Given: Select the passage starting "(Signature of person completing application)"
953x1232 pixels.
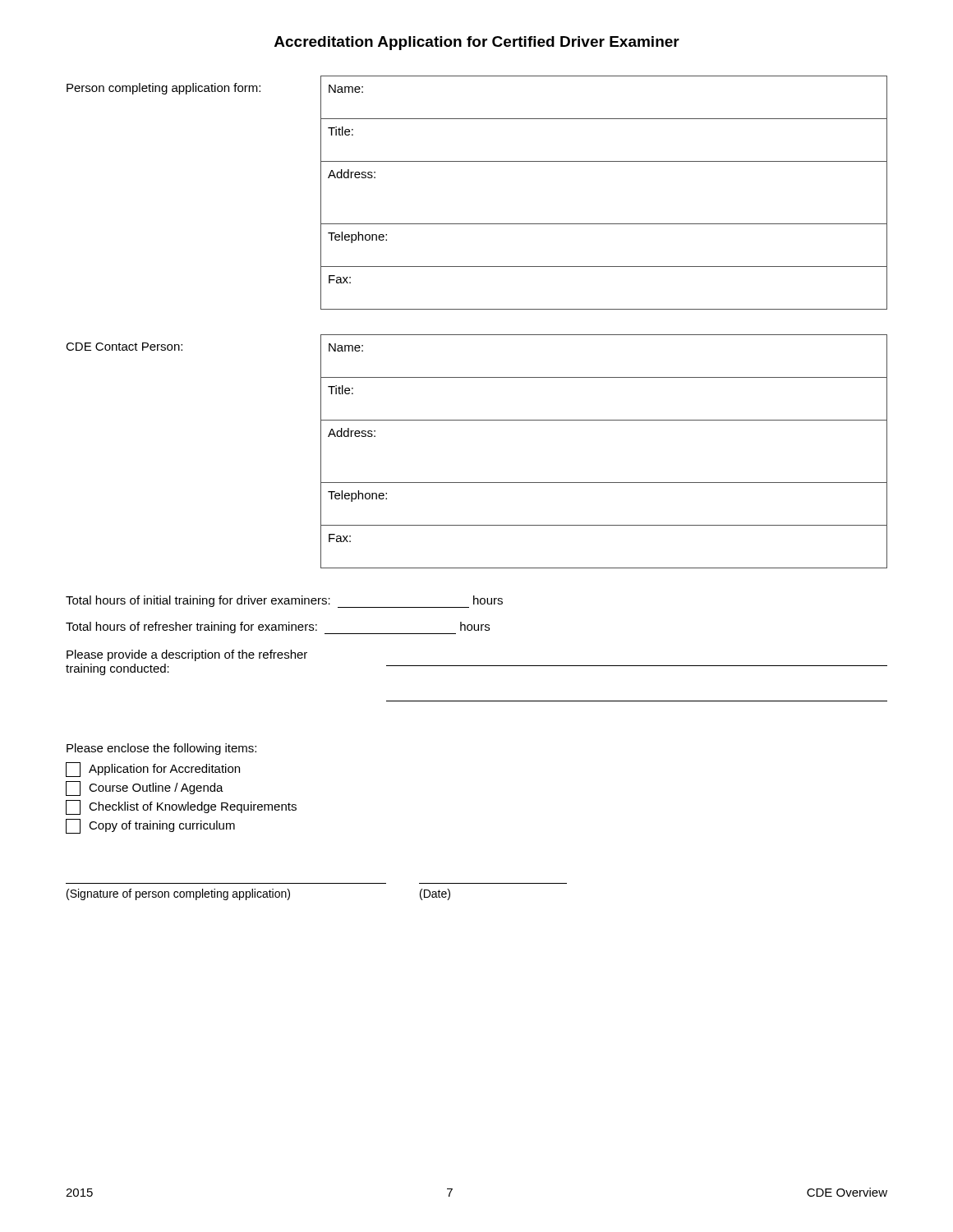Looking at the screenshot, I should pos(316,883).
